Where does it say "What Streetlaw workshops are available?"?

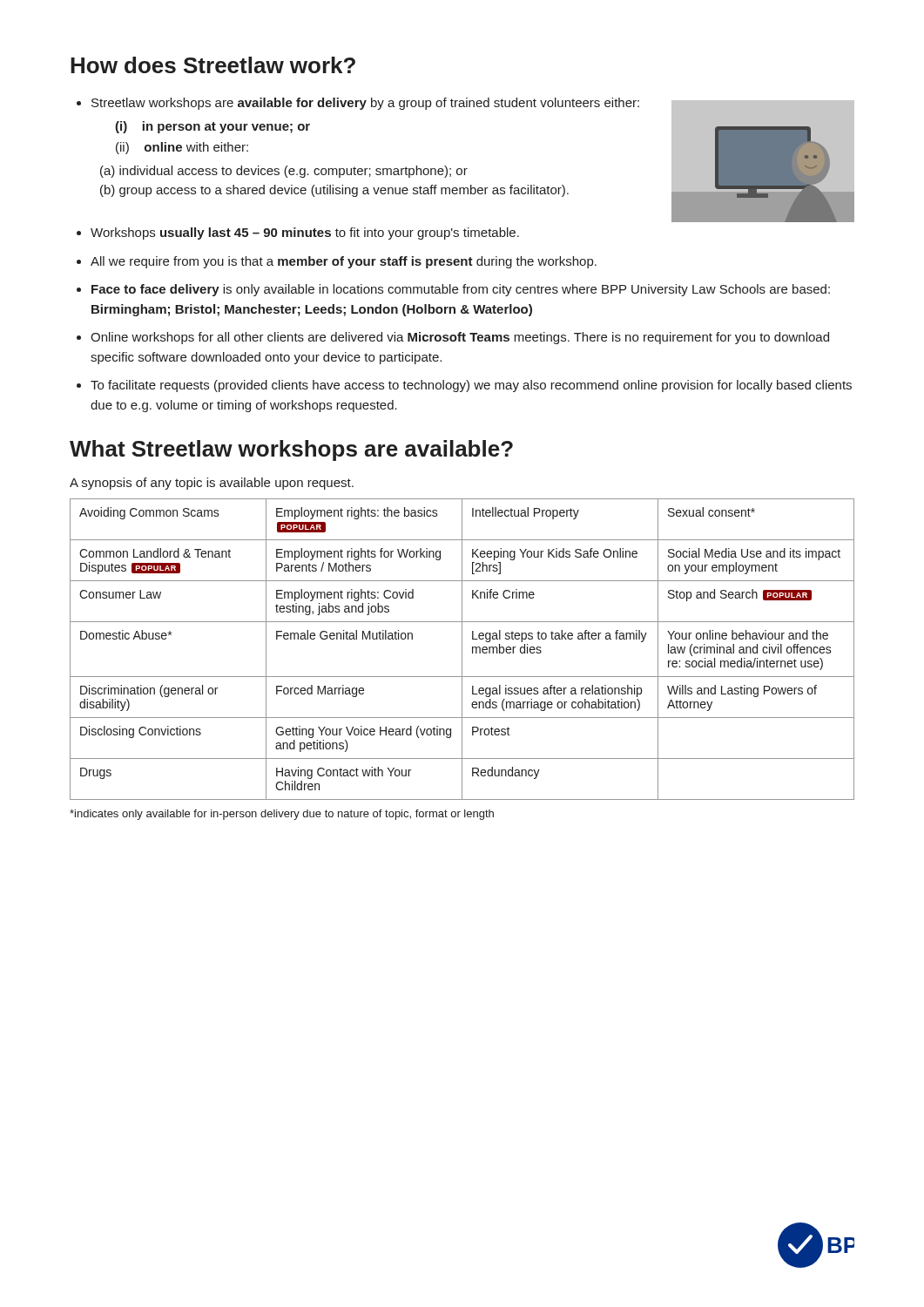462,449
